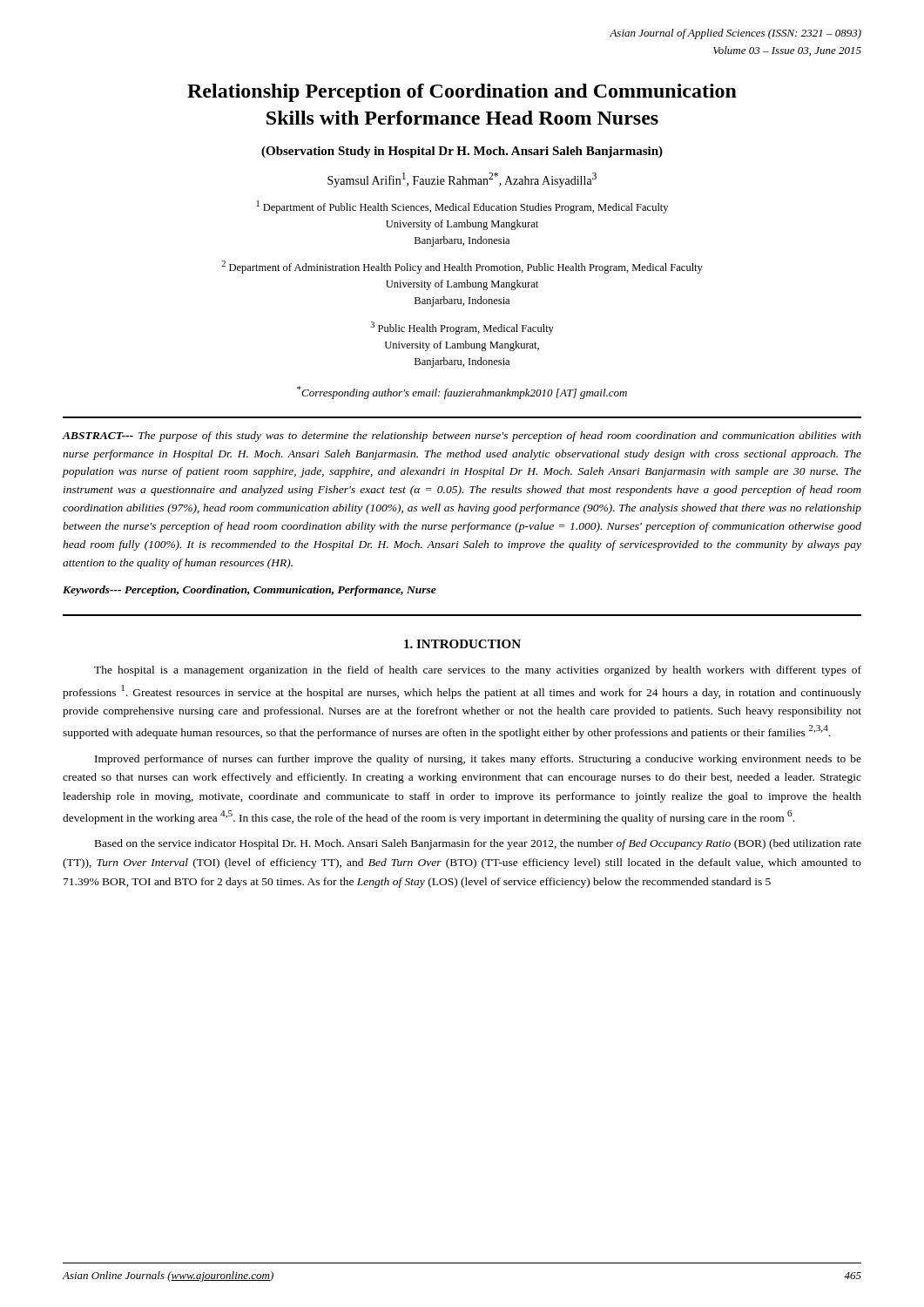Where does it say "Syamsul Arifin1, Fauzie Rahman2*, Azahra Aisyadilla3"?
Viewport: 924px width, 1307px height.
(462, 179)
